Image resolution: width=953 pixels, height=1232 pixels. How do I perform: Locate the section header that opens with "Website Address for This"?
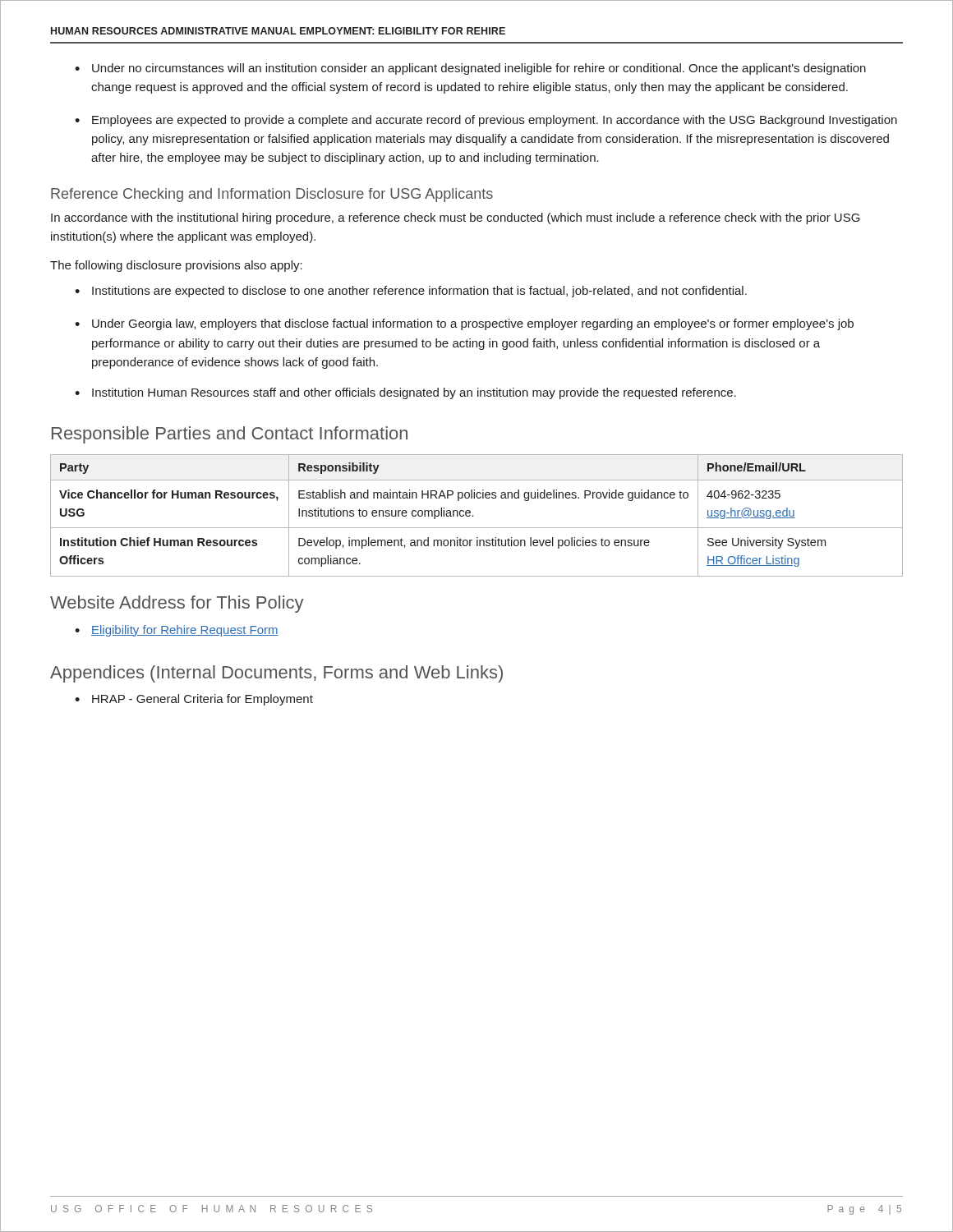177,602
